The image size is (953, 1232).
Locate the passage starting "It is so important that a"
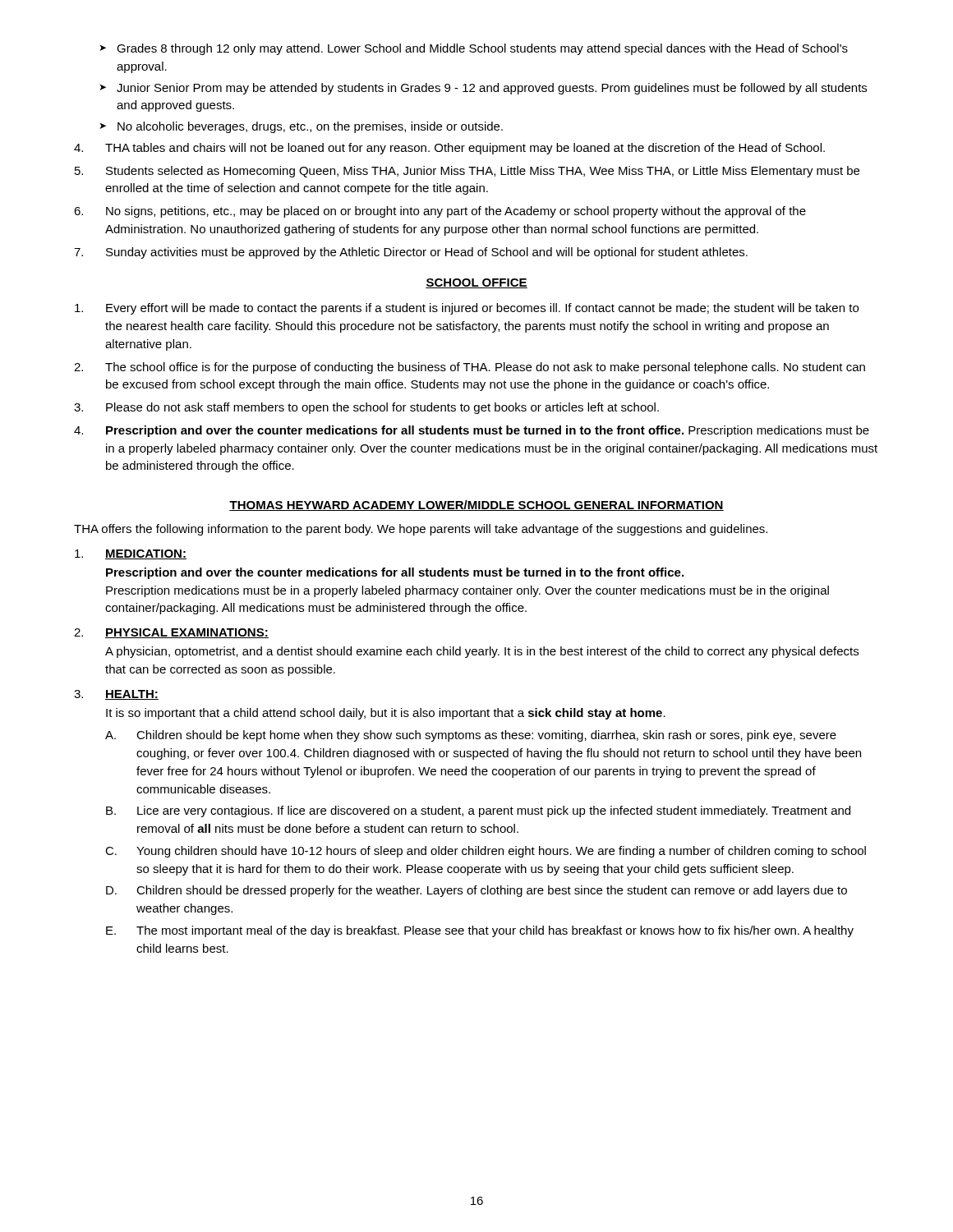point(386,712)
